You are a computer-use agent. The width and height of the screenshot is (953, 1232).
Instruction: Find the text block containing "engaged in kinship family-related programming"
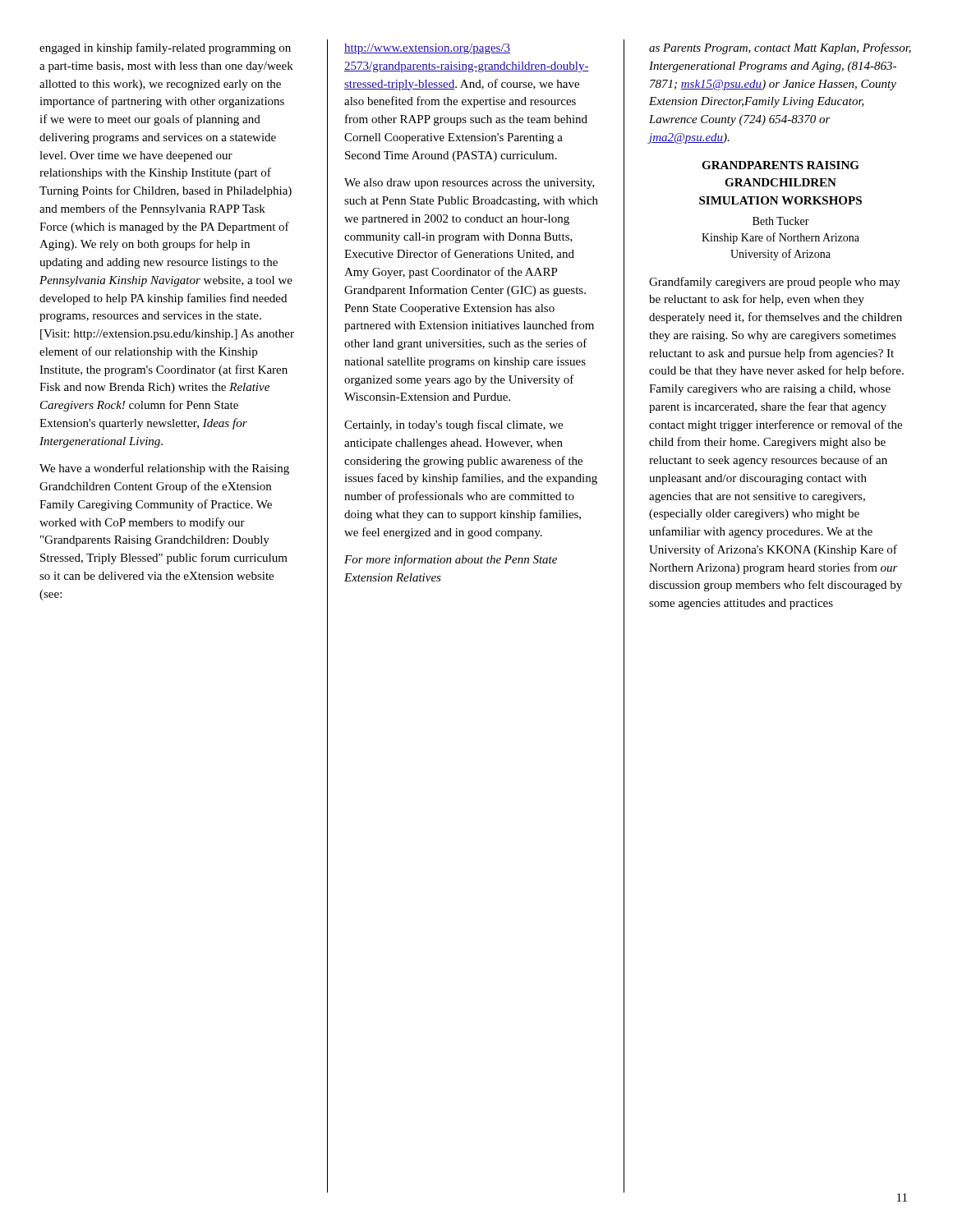tap(167, 321)
